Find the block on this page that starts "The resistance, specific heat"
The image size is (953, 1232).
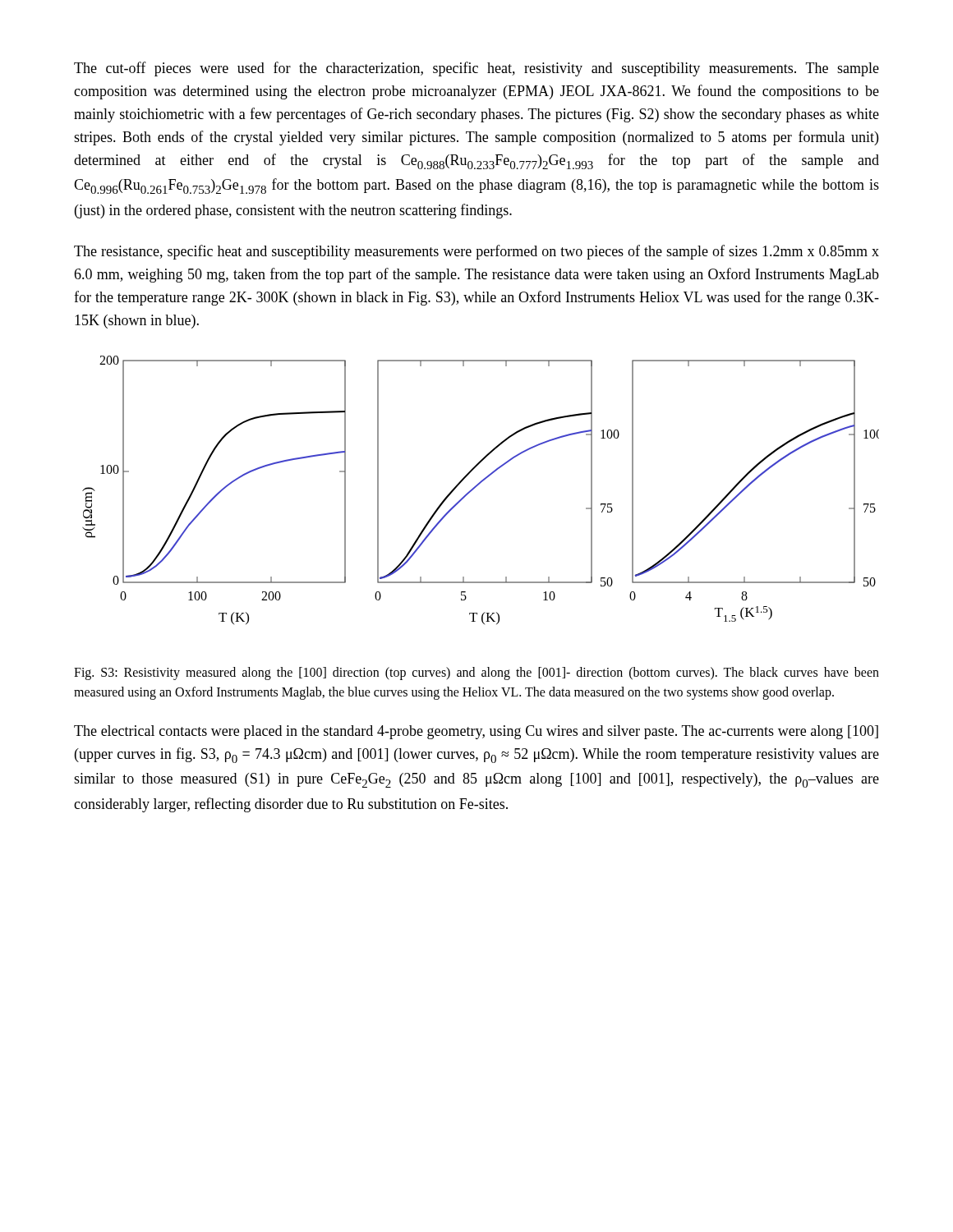tap(476, 286)
